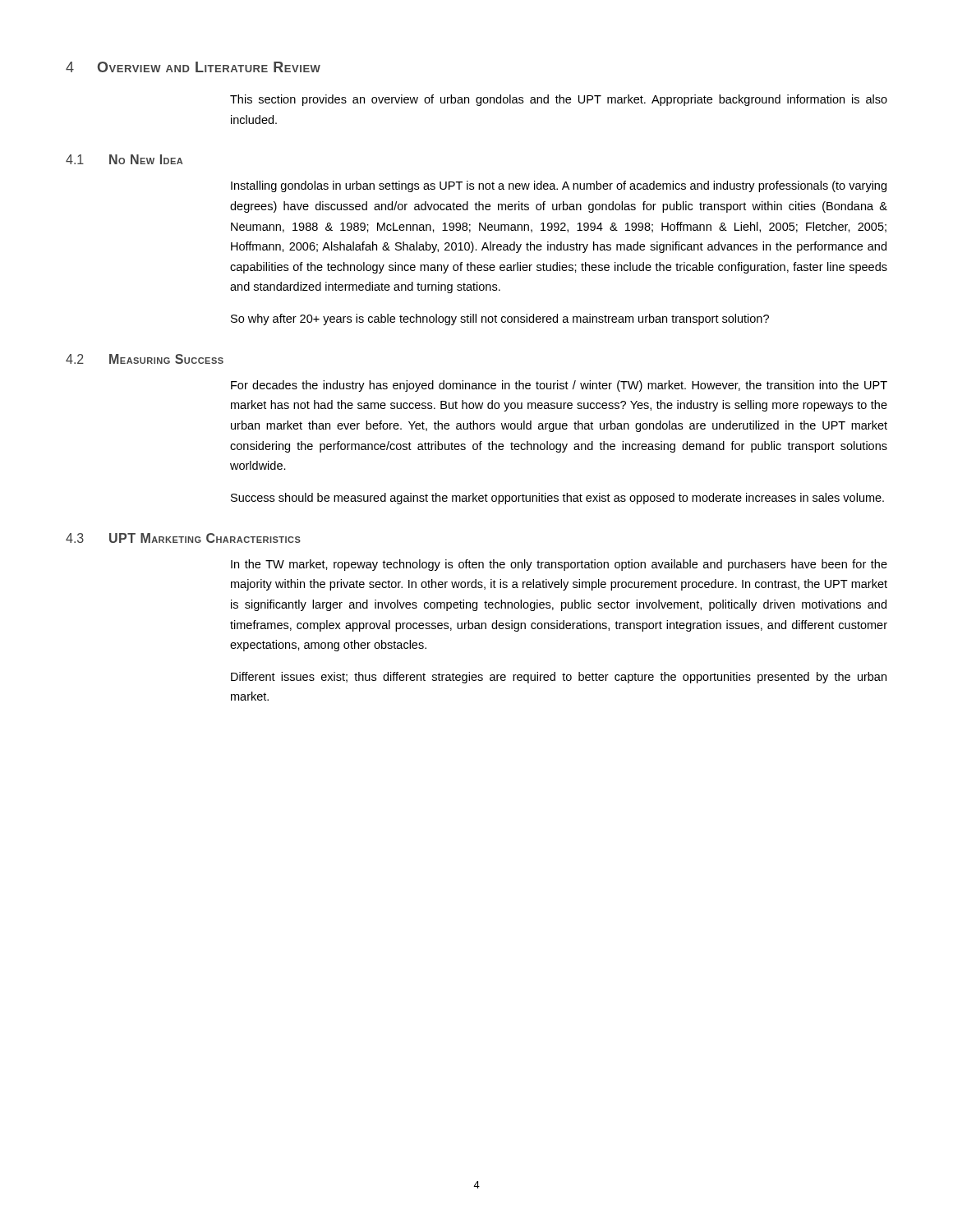This screenshot has height=1232, width=953.
Task: Click on the block starting "4 Overview and Literature Review"
Action: (x=193, y=68)
